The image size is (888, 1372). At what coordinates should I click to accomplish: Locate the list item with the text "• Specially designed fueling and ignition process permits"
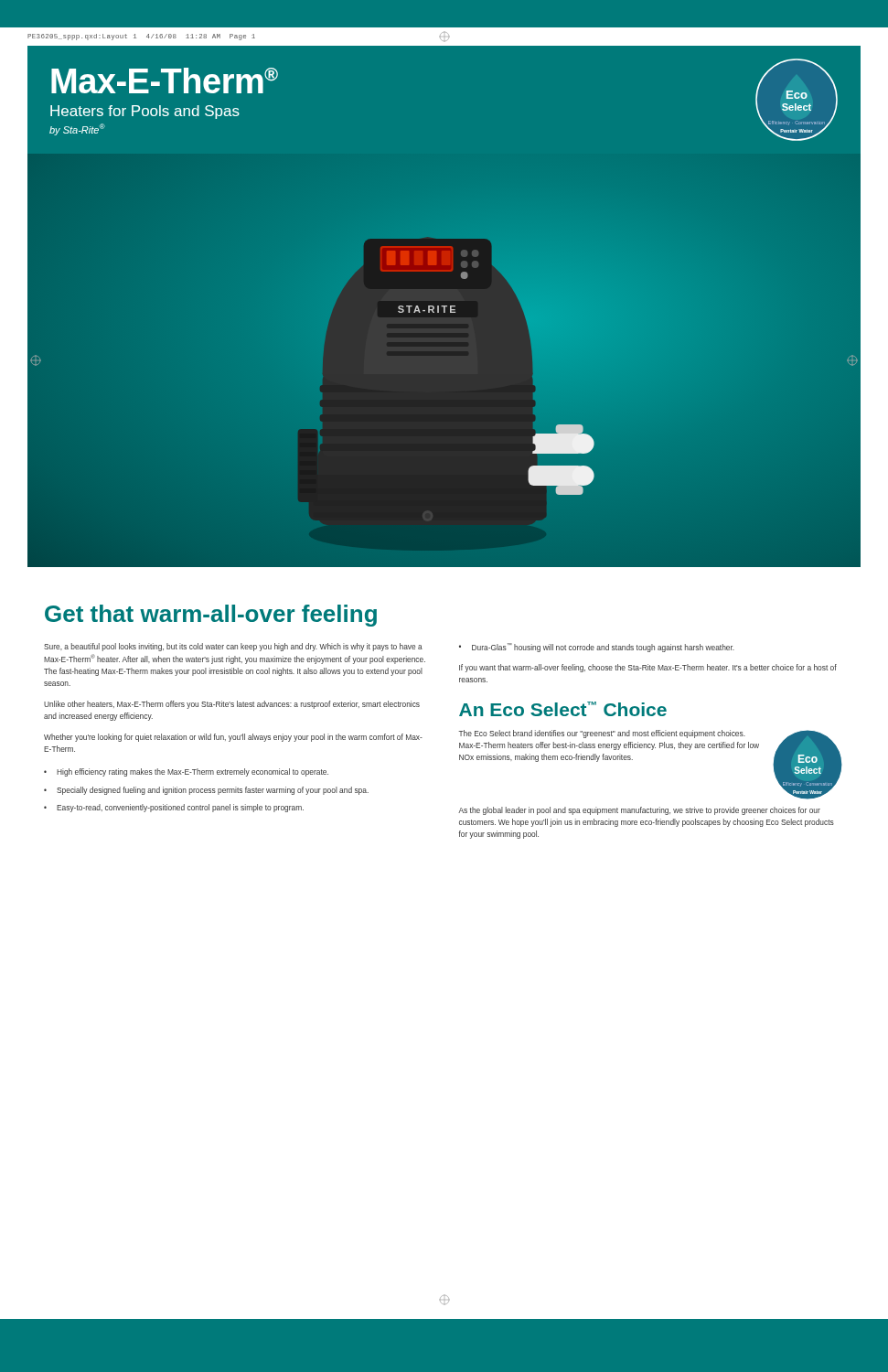(x=206, y=790)
